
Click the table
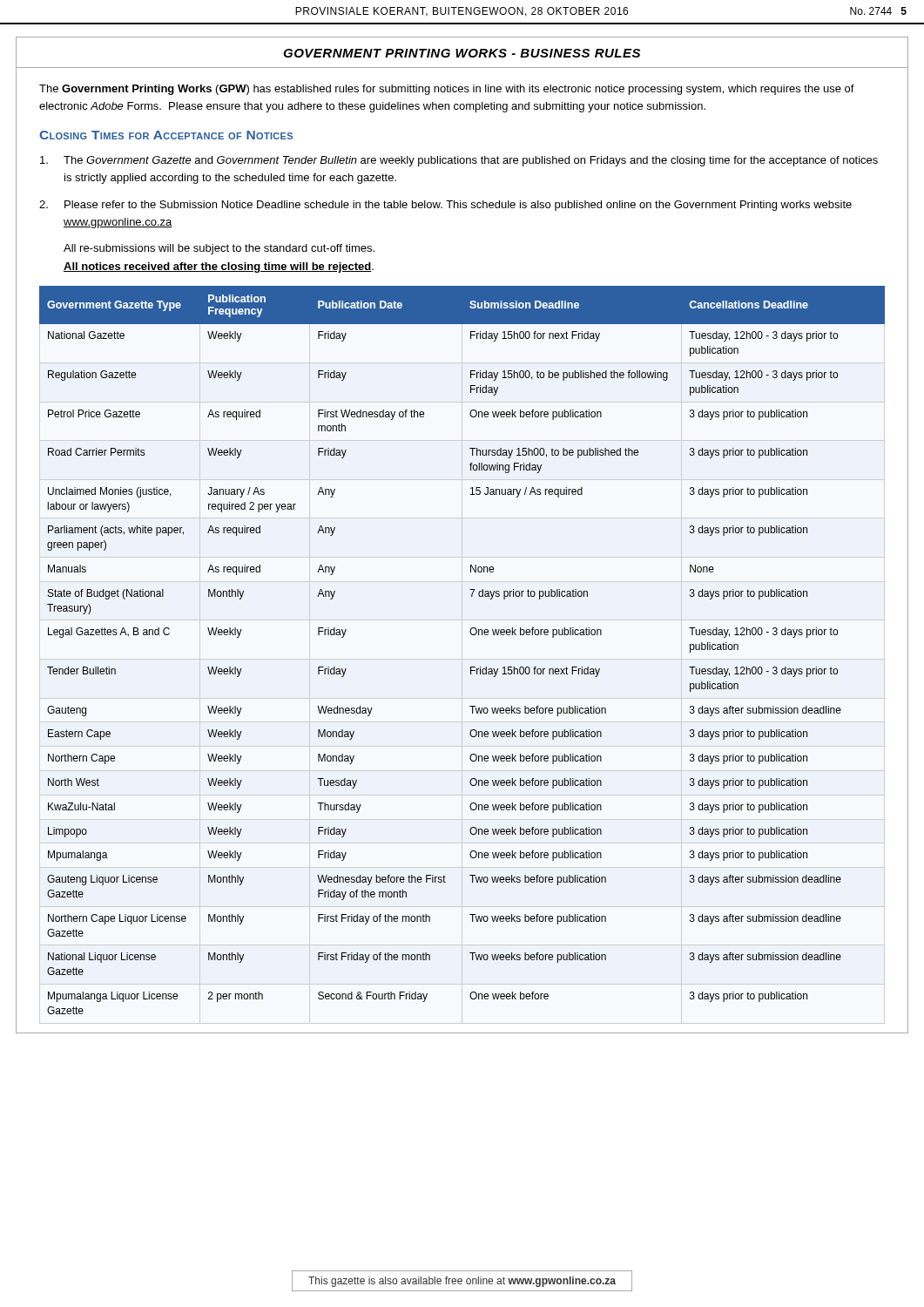tap(462, 655)
